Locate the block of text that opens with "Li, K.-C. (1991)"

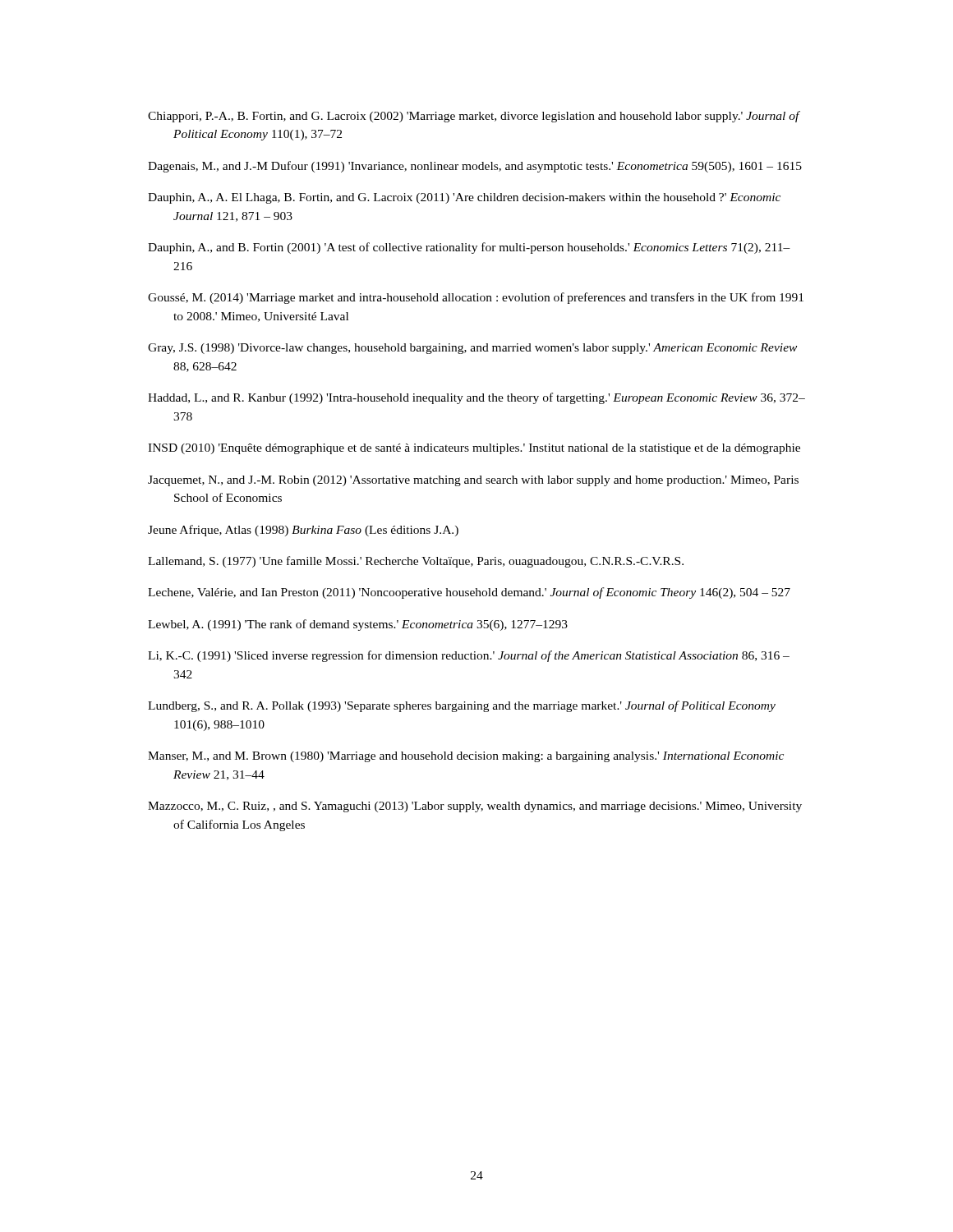click(469, 665)
